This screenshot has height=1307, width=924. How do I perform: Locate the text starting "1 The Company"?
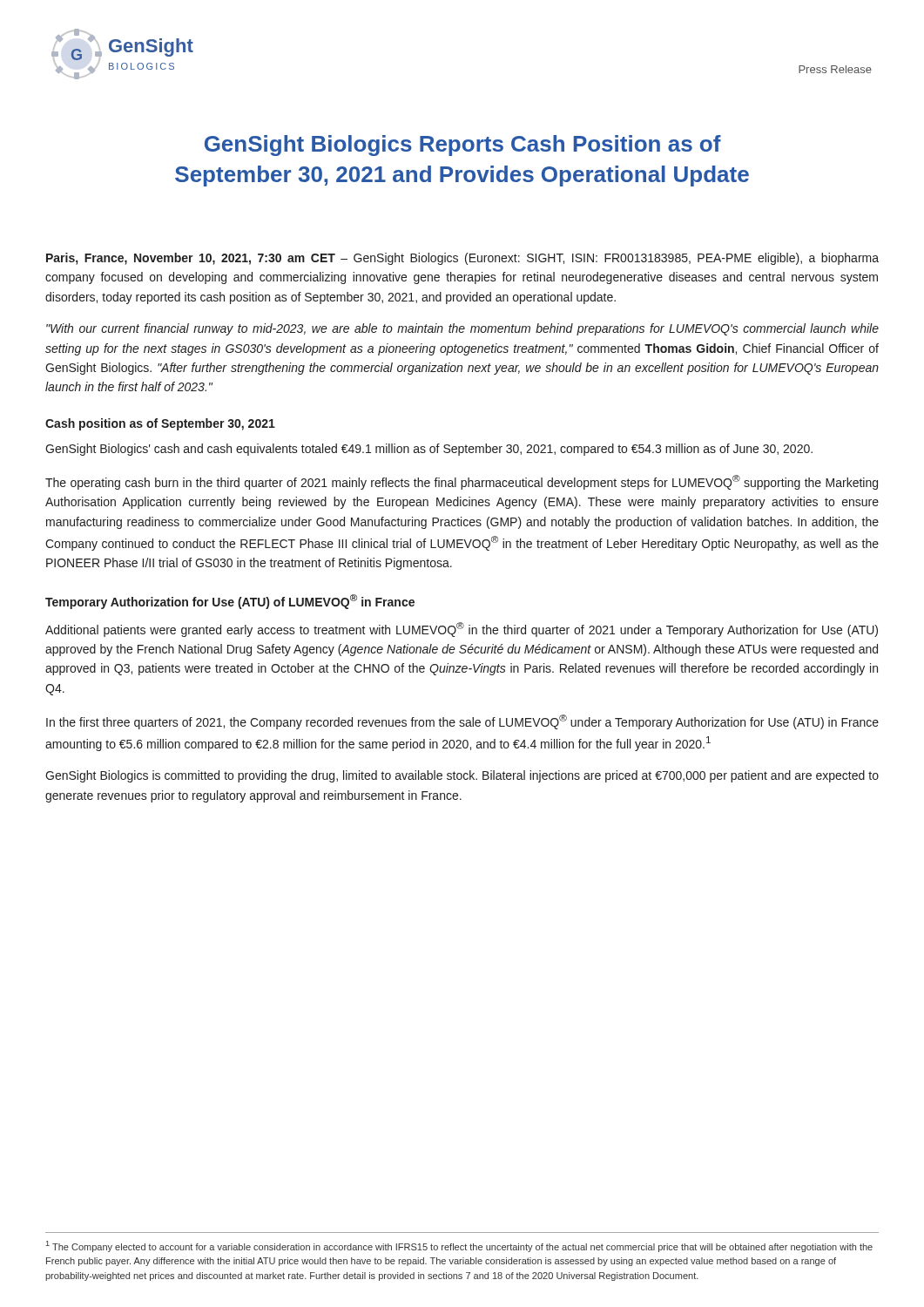459,1260
